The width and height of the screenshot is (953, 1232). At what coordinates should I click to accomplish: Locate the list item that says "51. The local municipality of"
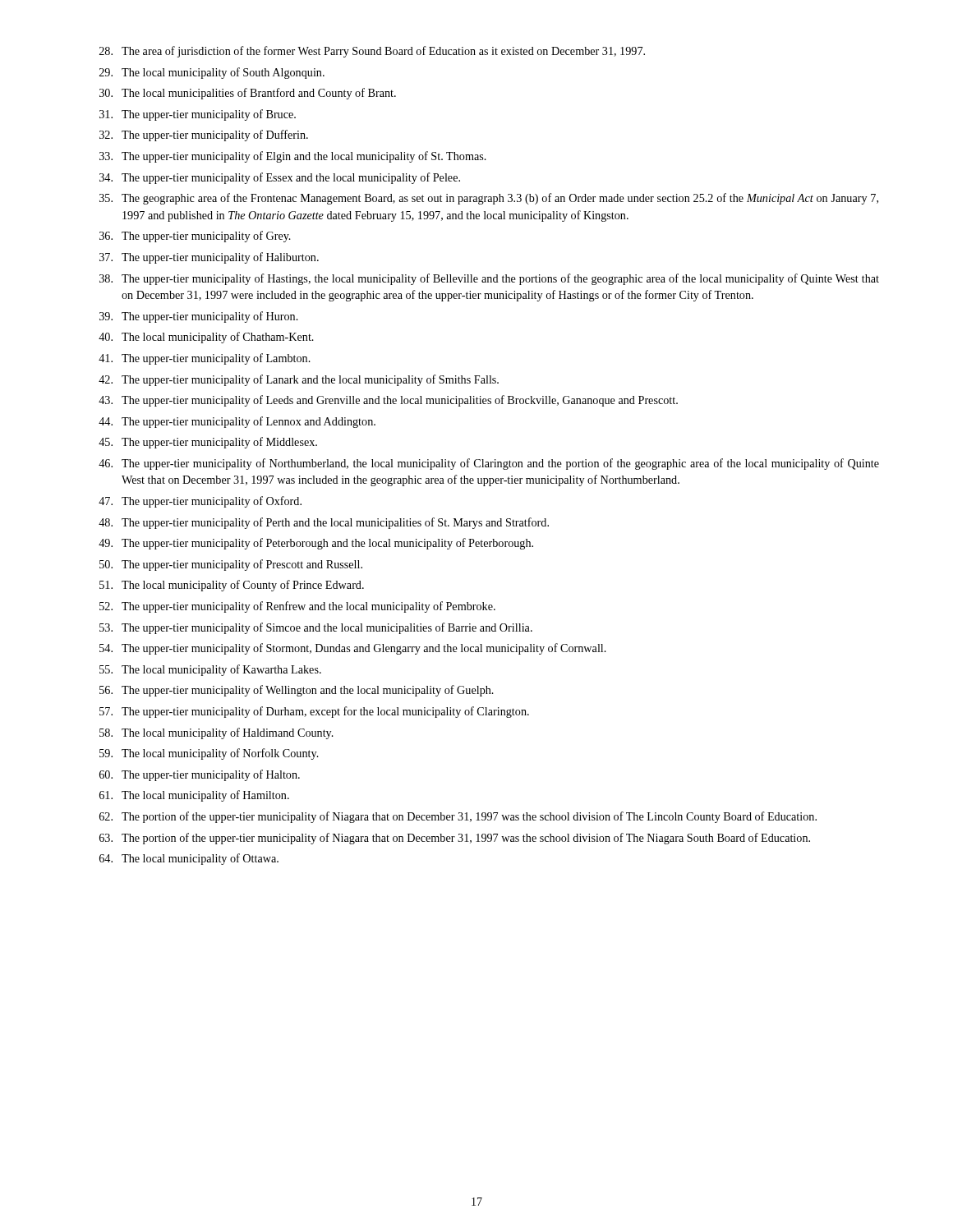pyautogui.click(x=232, y=586)
